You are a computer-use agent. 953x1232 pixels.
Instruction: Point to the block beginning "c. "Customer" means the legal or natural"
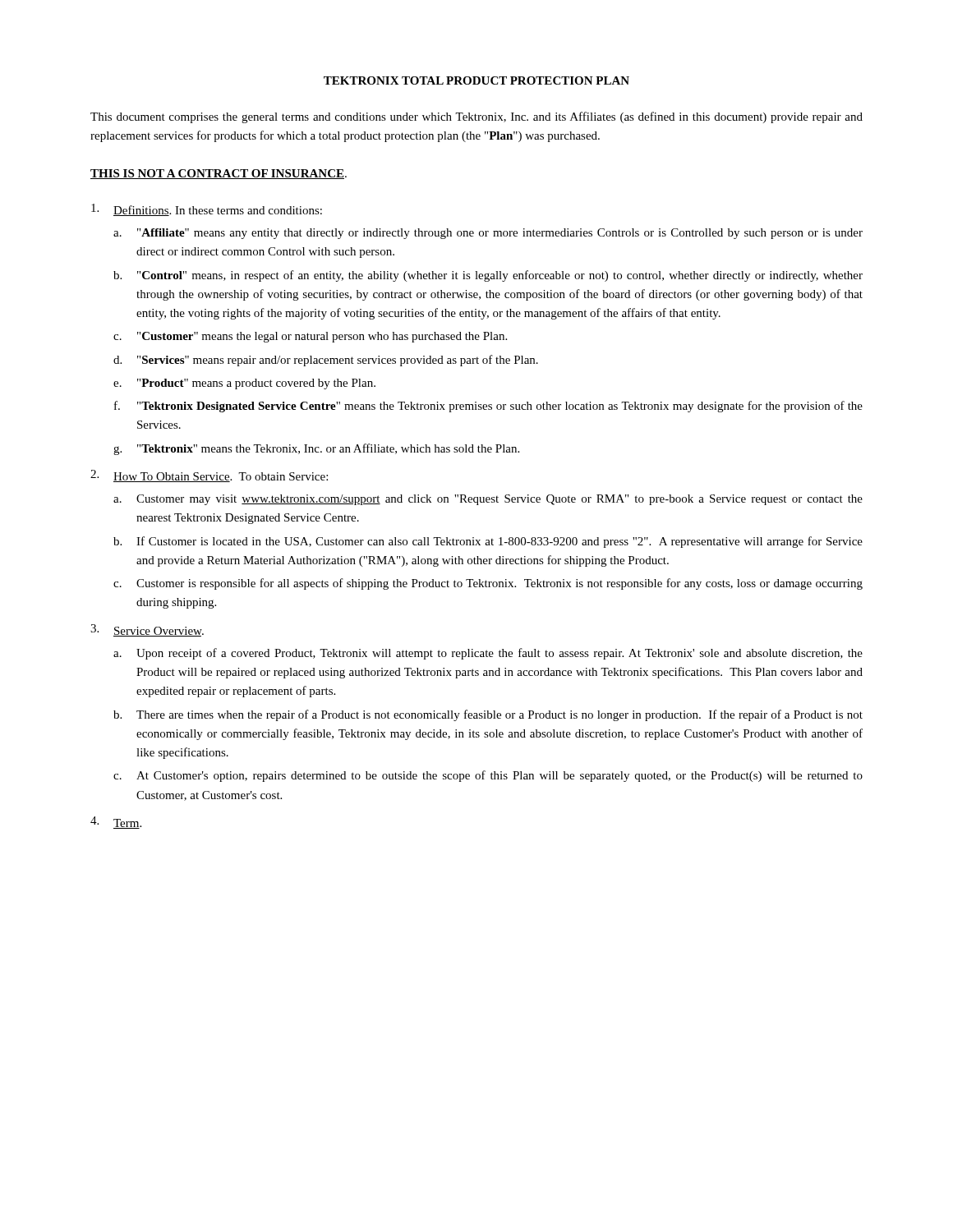click(x=488, y=337)
